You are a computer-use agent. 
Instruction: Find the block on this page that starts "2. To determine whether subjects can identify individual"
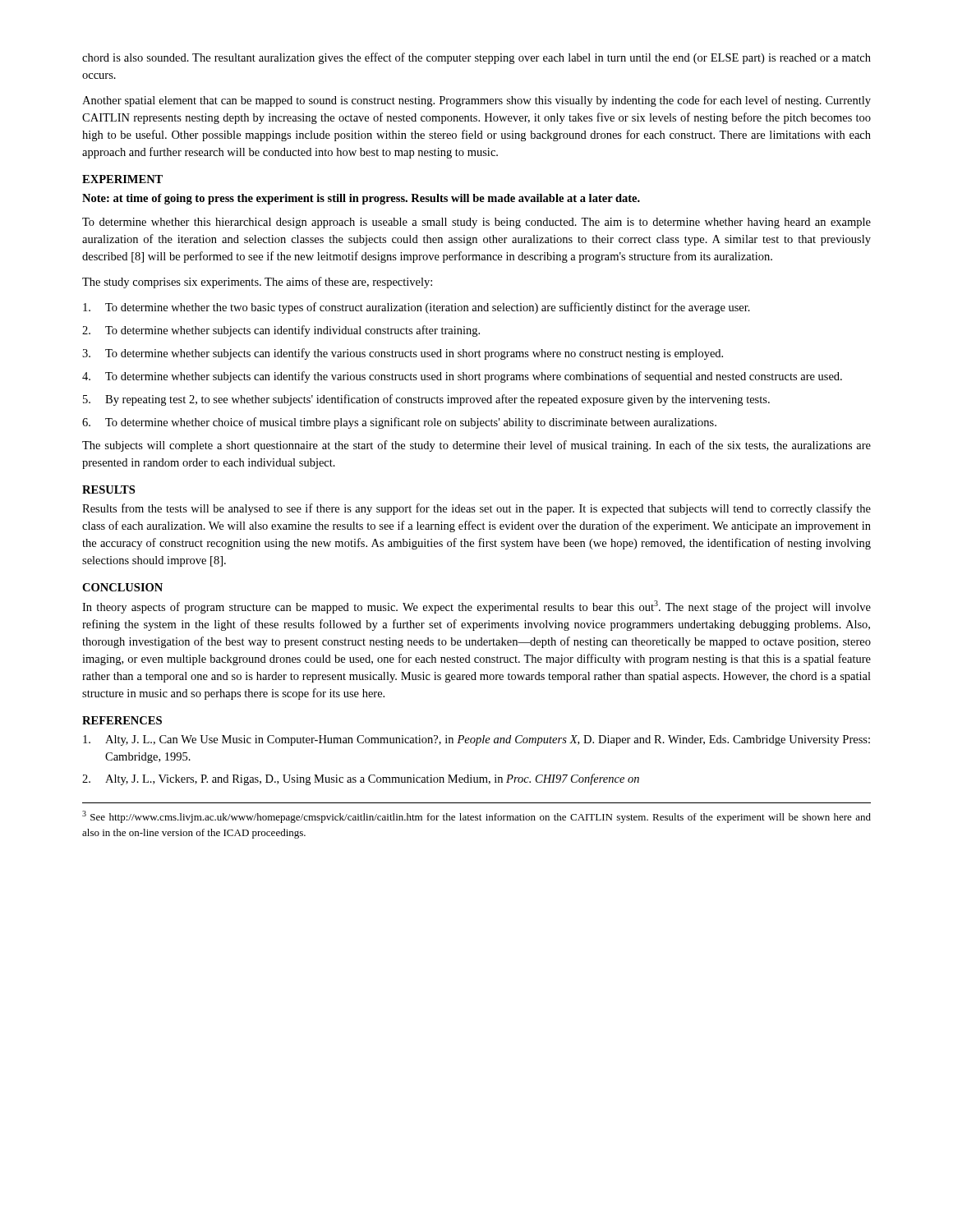[x=476, y=331]
